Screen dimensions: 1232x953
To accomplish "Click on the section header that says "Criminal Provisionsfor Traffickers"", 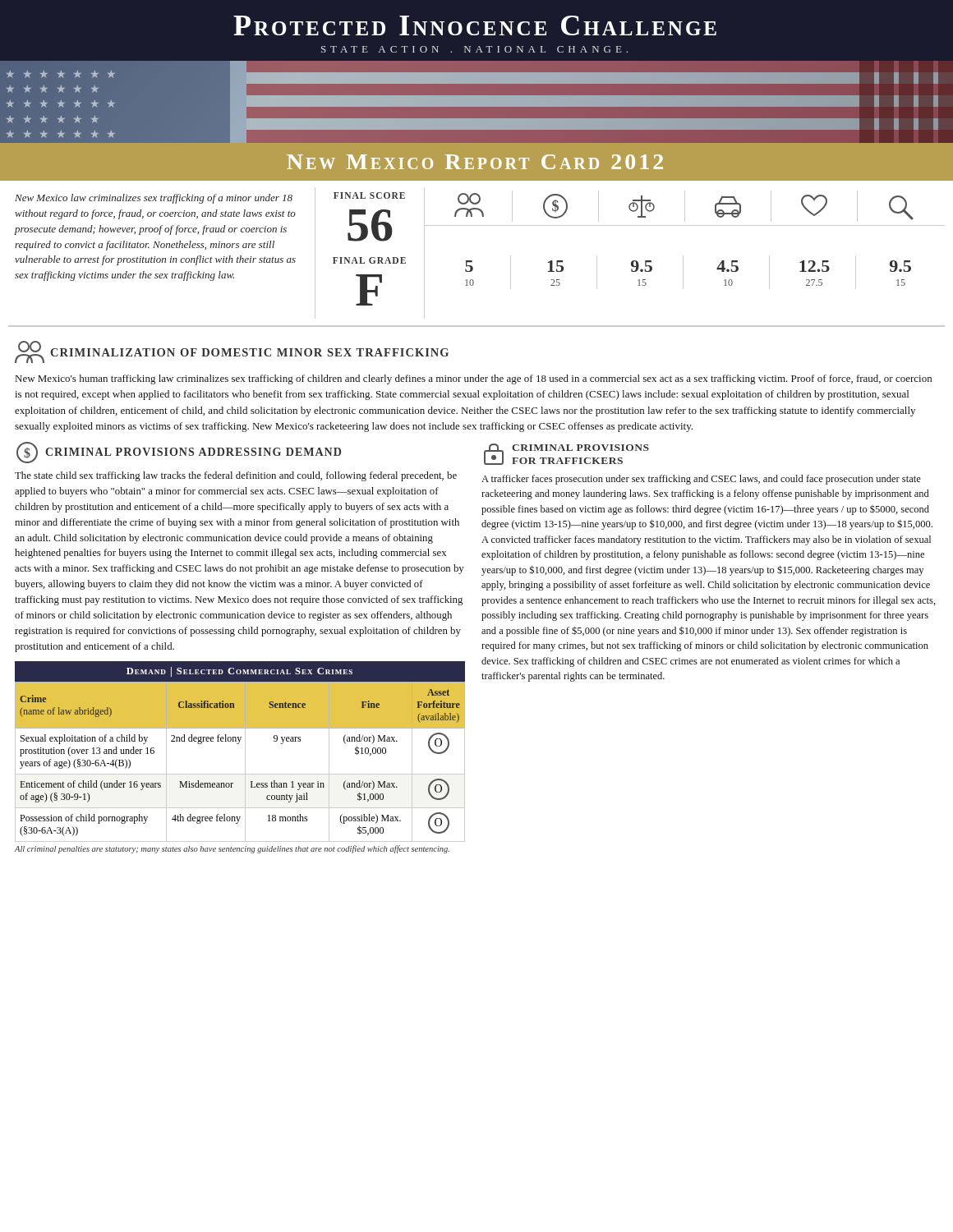I will [565, 454].
